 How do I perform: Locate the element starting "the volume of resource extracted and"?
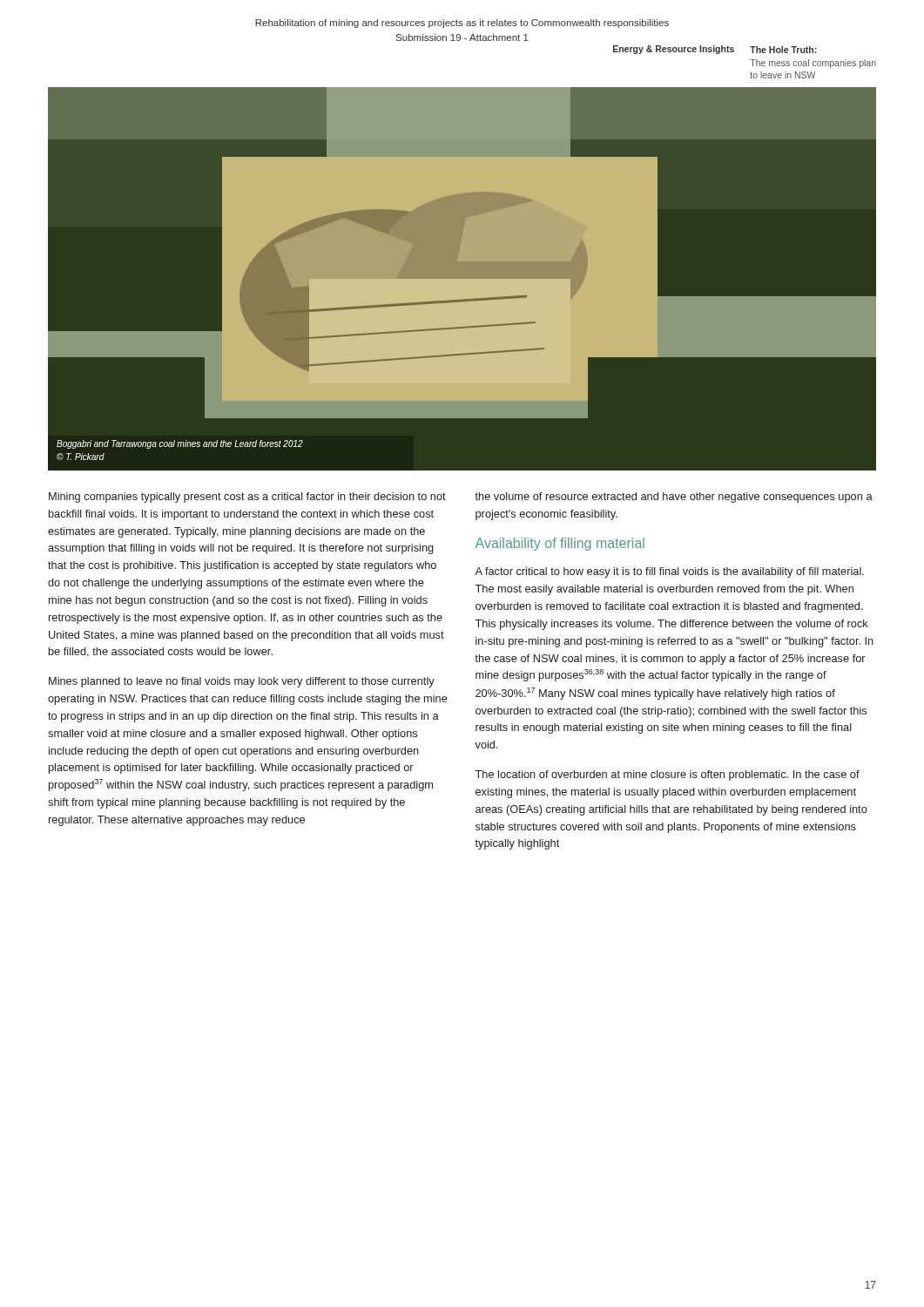tap(676, 505)
